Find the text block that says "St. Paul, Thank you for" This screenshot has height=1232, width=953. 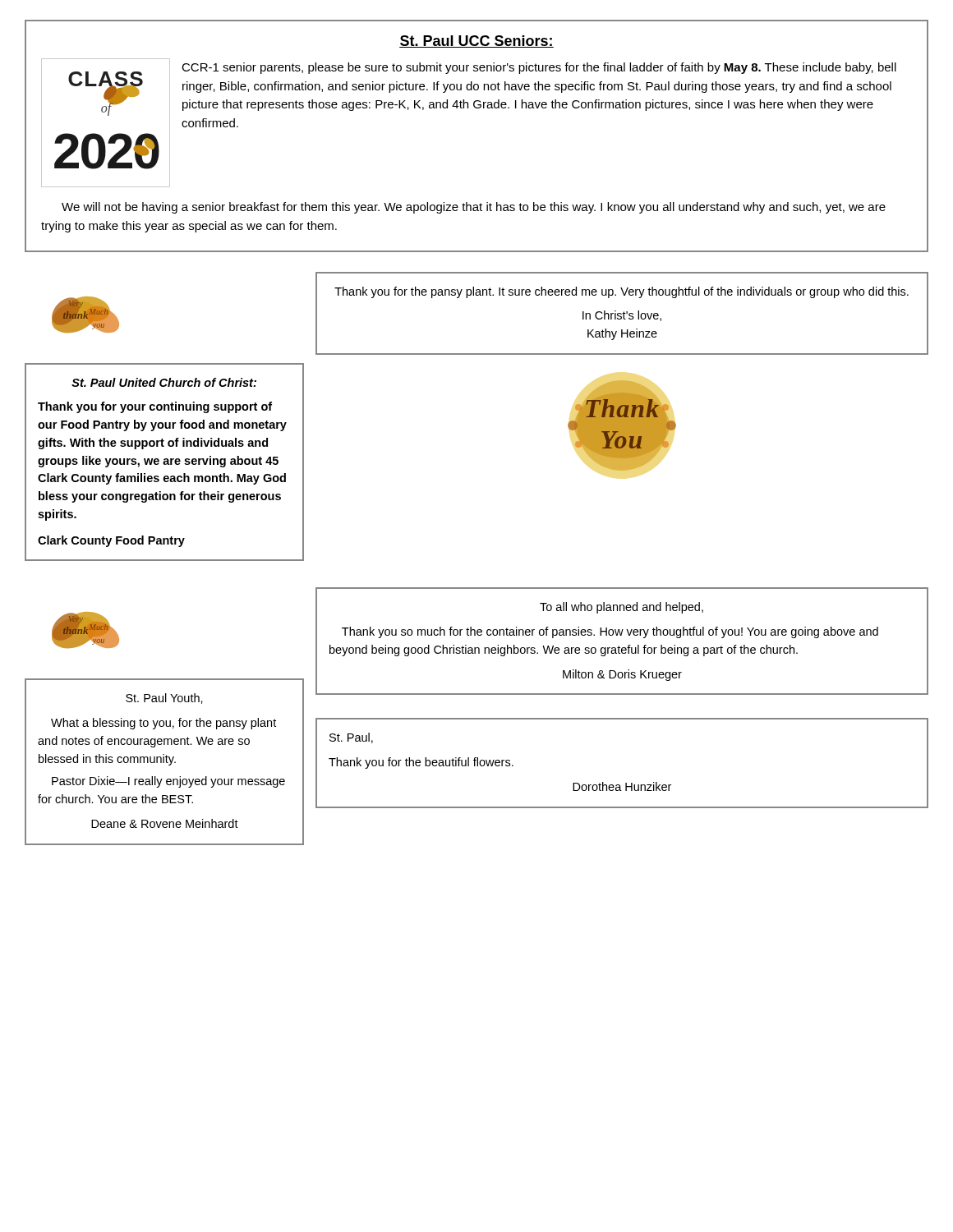351,738
